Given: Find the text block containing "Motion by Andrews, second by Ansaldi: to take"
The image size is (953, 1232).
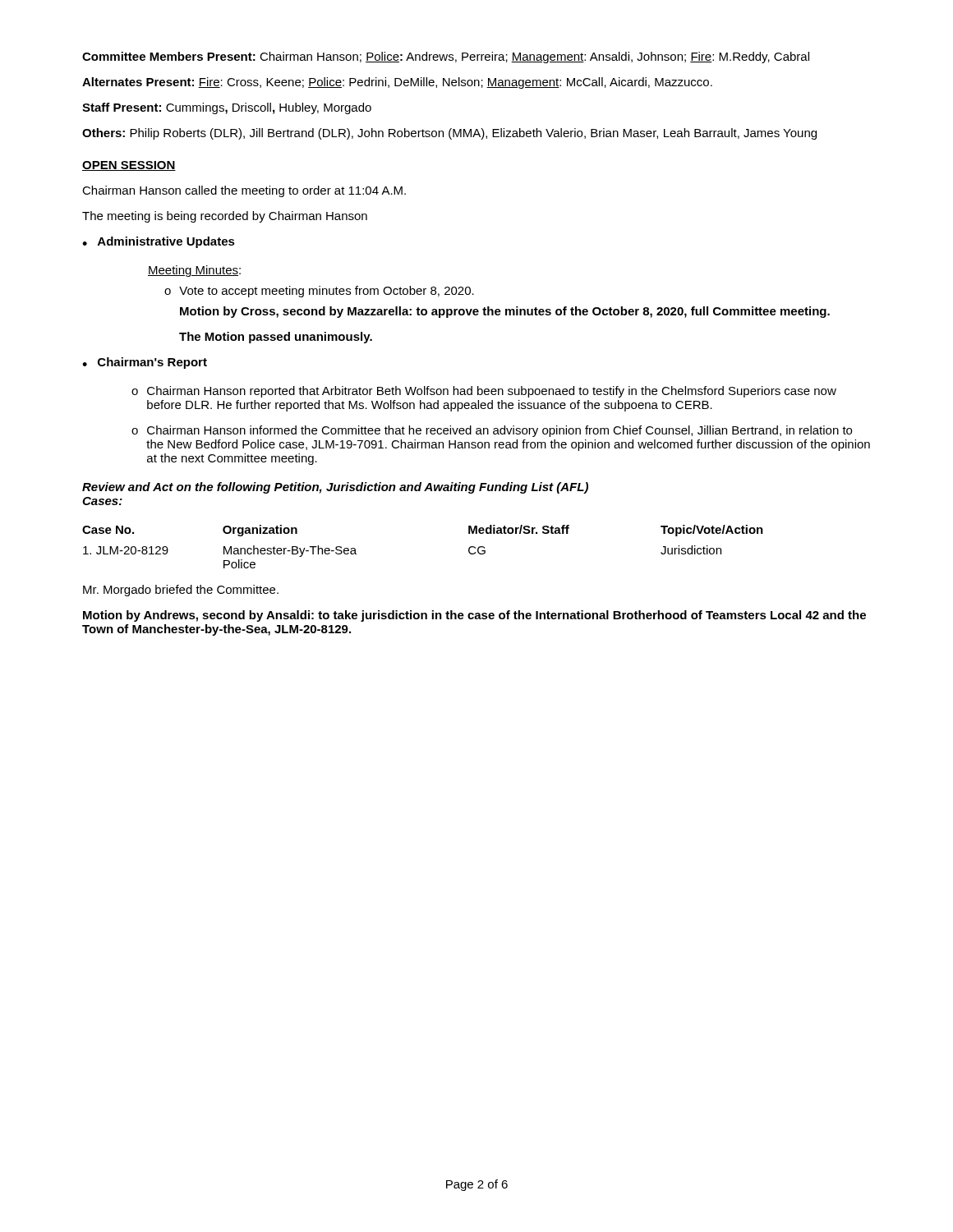Looking at the screenshot, I should pyautogui.click(x=474, y=622).
